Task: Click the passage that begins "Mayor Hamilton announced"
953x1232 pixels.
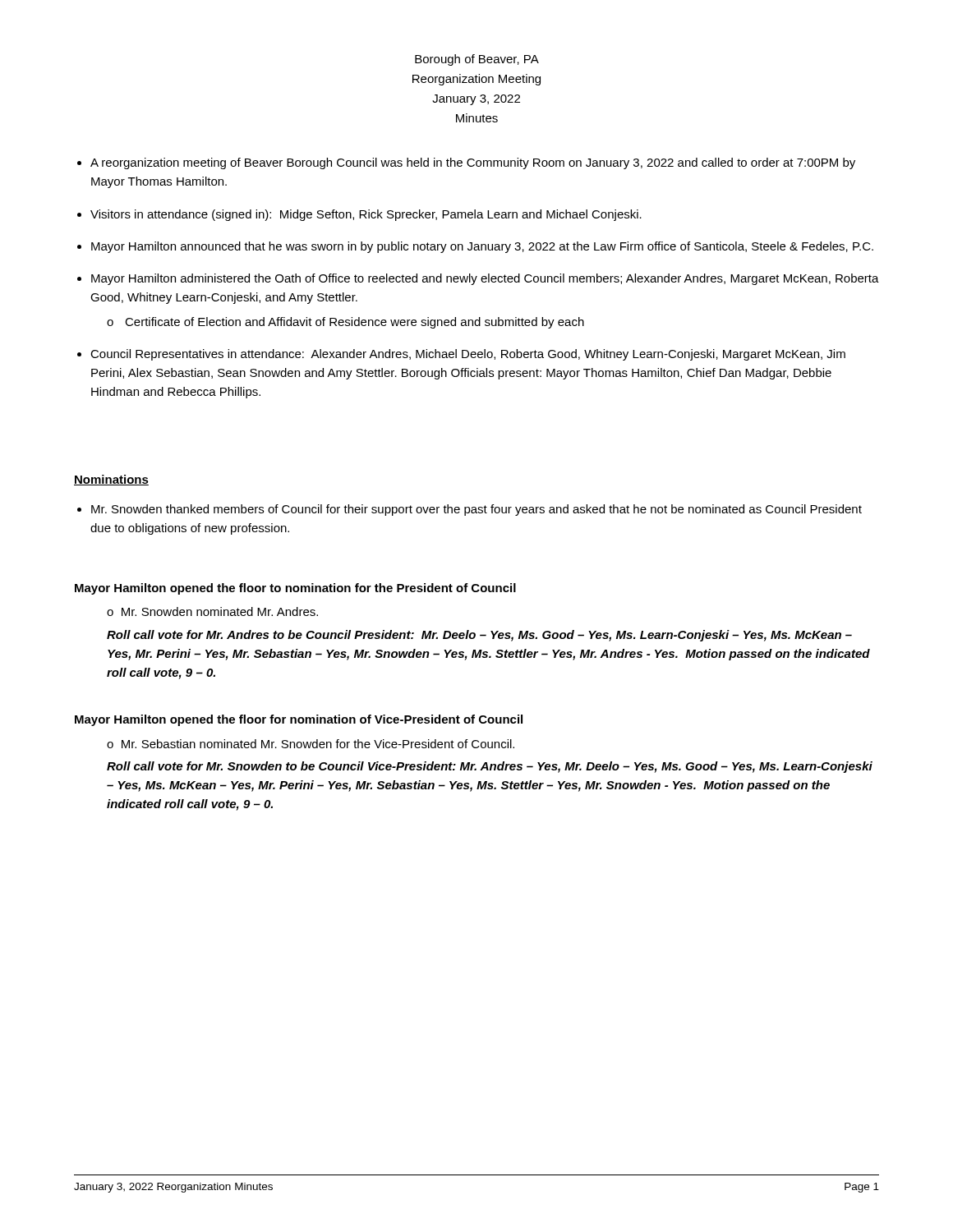Action: (x=482, y=246)
